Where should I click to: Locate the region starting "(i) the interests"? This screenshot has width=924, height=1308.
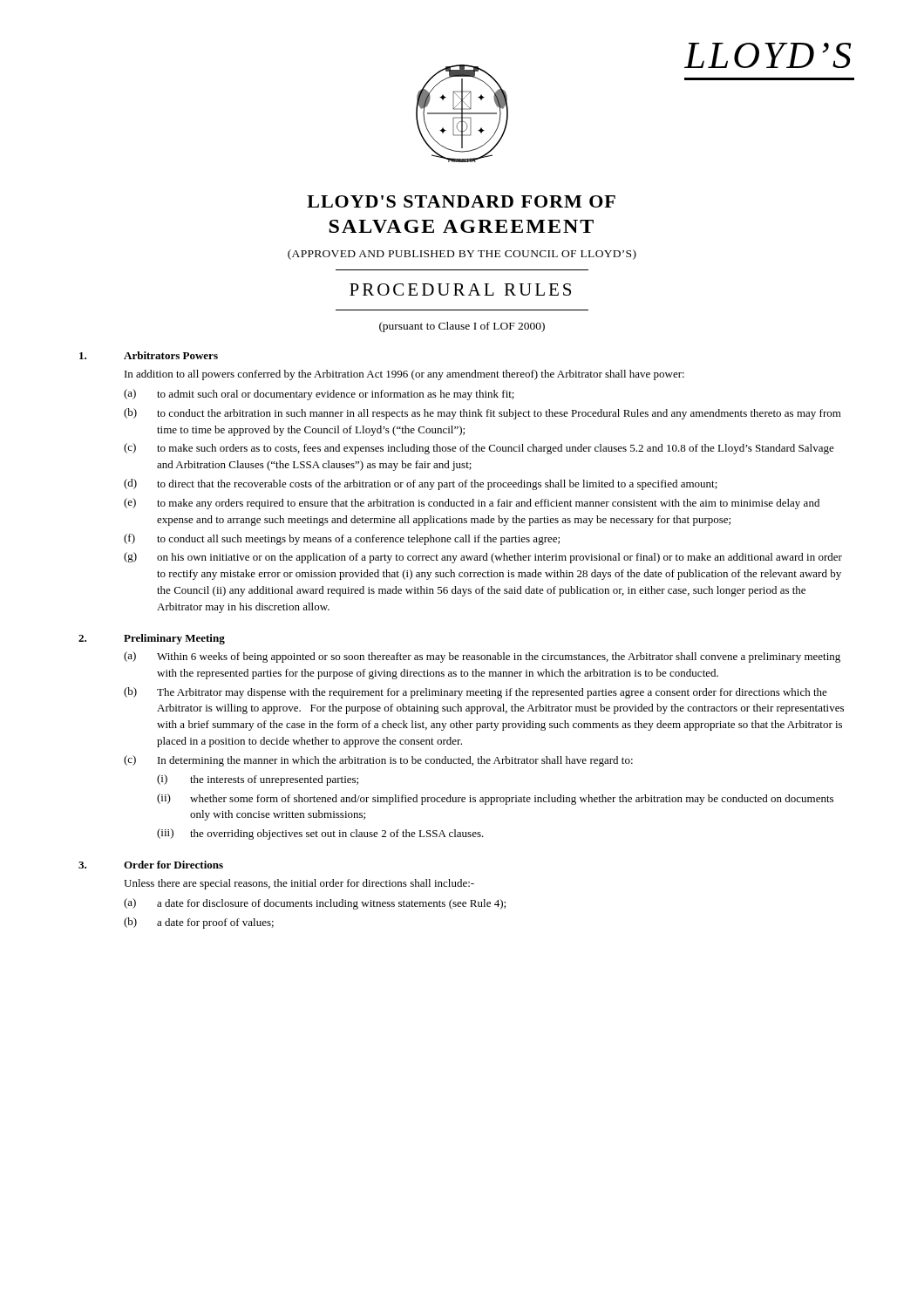(x=258, y=780)
